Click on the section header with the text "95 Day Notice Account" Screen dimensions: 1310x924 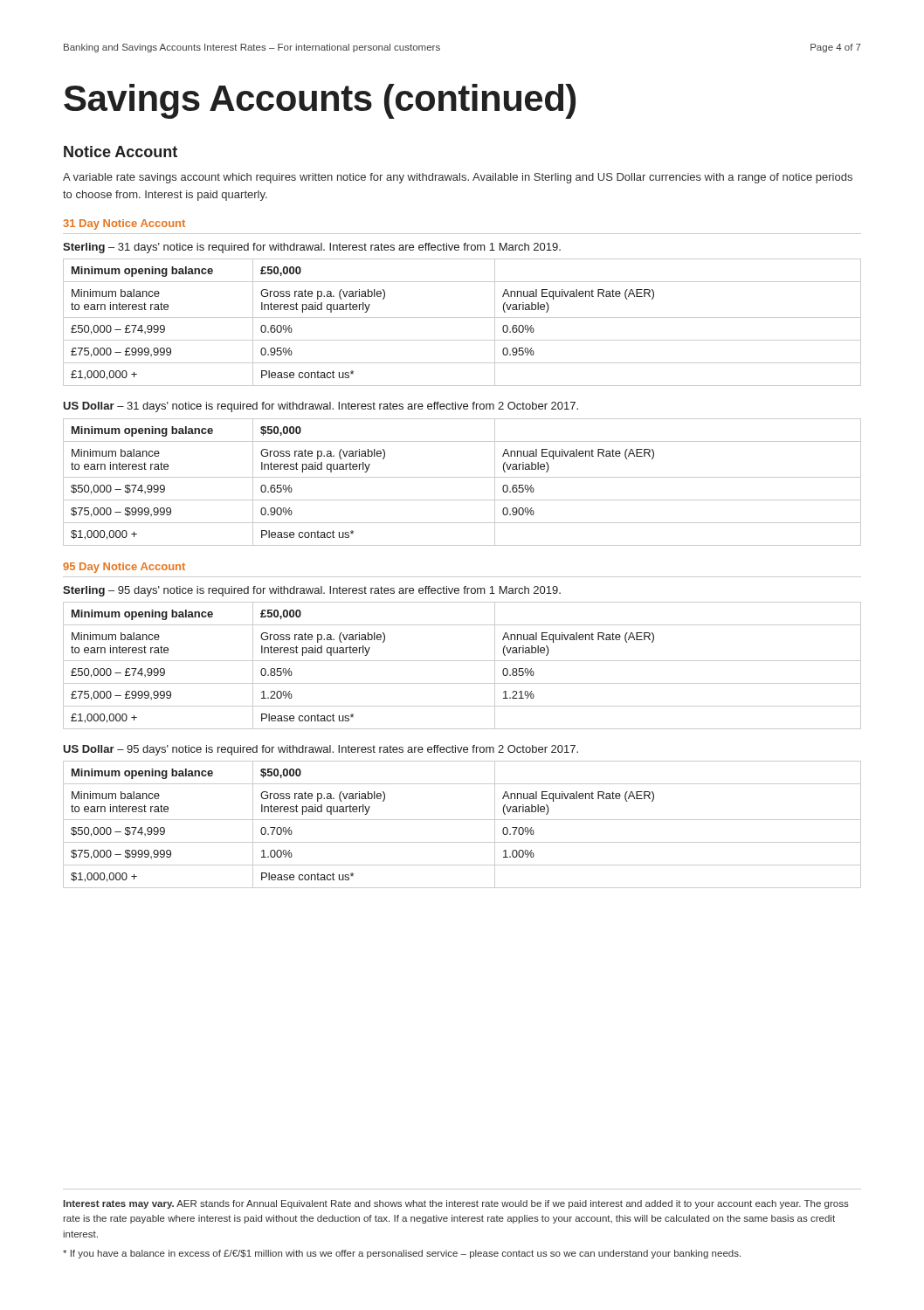click(x=124, y=566)
